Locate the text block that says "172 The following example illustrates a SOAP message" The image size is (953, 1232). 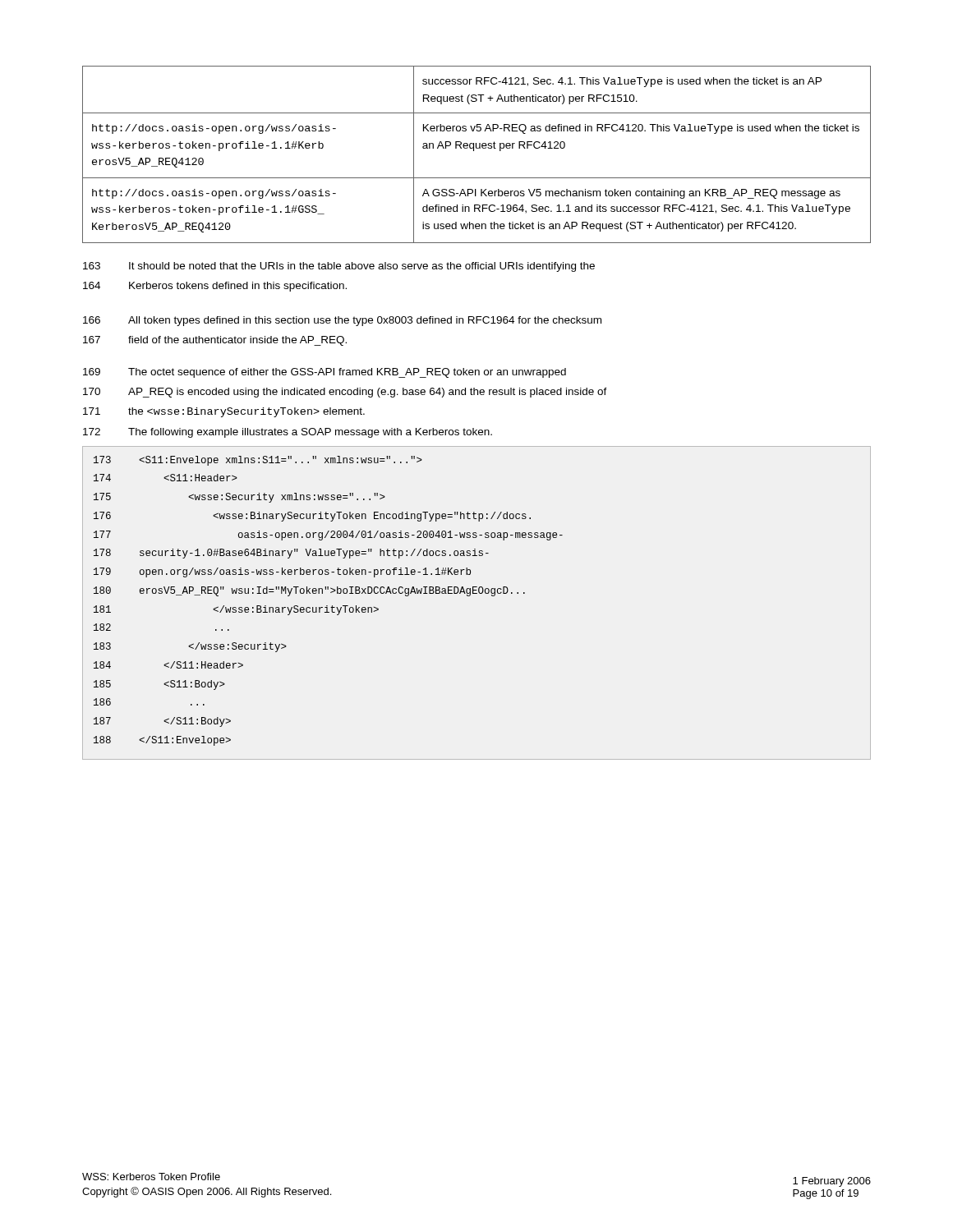[476, 432]
